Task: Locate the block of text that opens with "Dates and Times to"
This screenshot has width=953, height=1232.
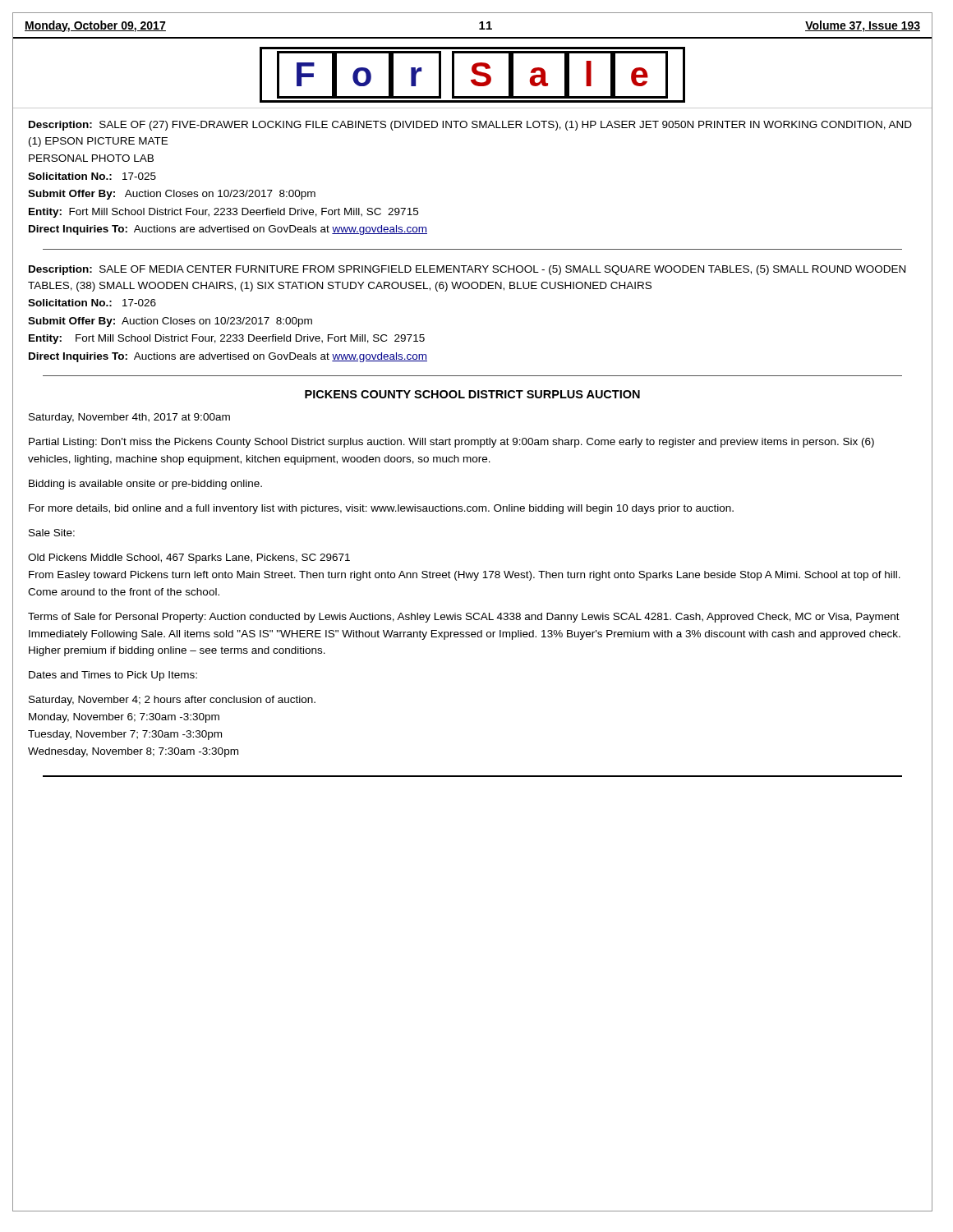Action: [x=113, y=676]
